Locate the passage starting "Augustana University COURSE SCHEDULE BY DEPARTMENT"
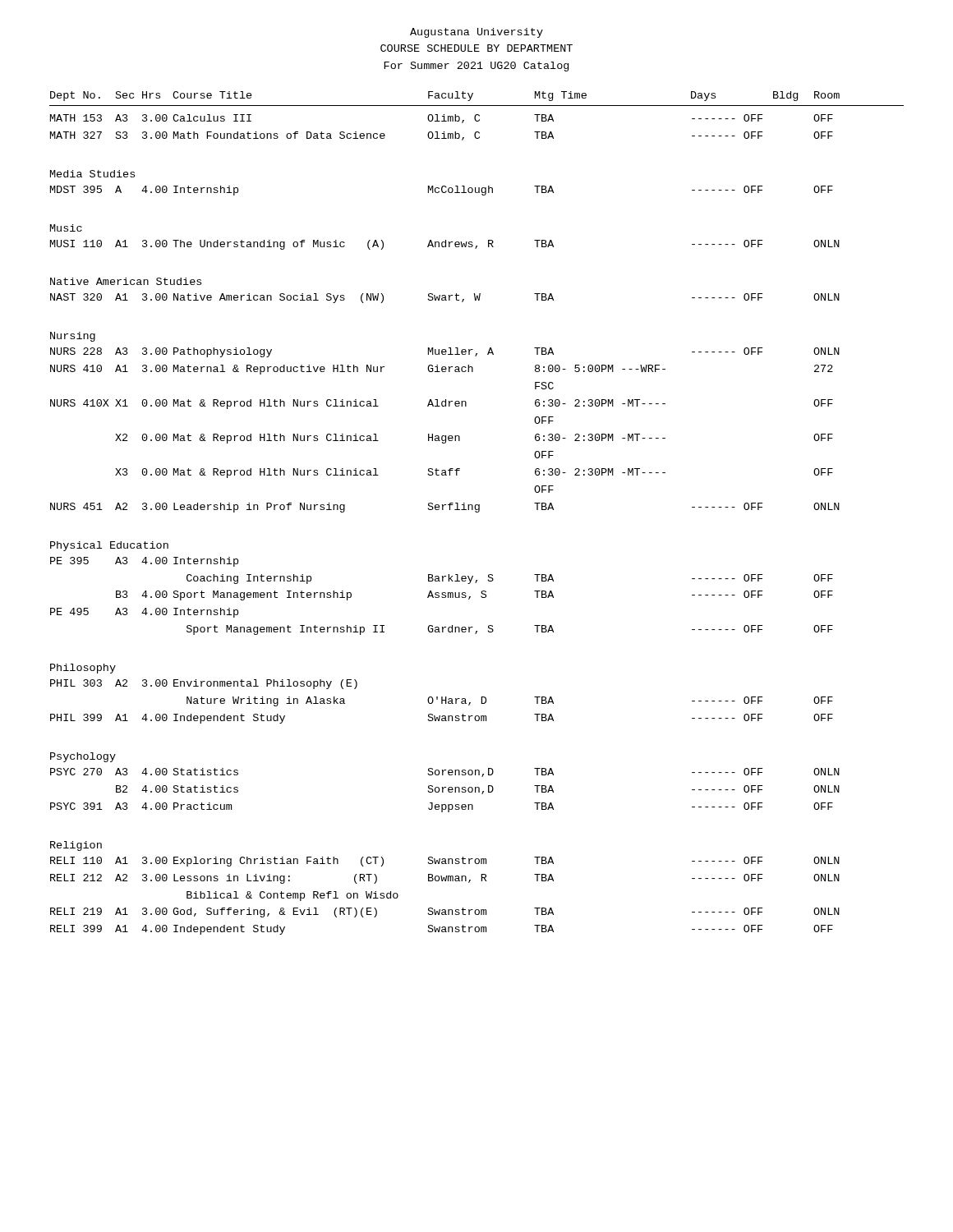The image size is (953, 1232). point(476,50)
